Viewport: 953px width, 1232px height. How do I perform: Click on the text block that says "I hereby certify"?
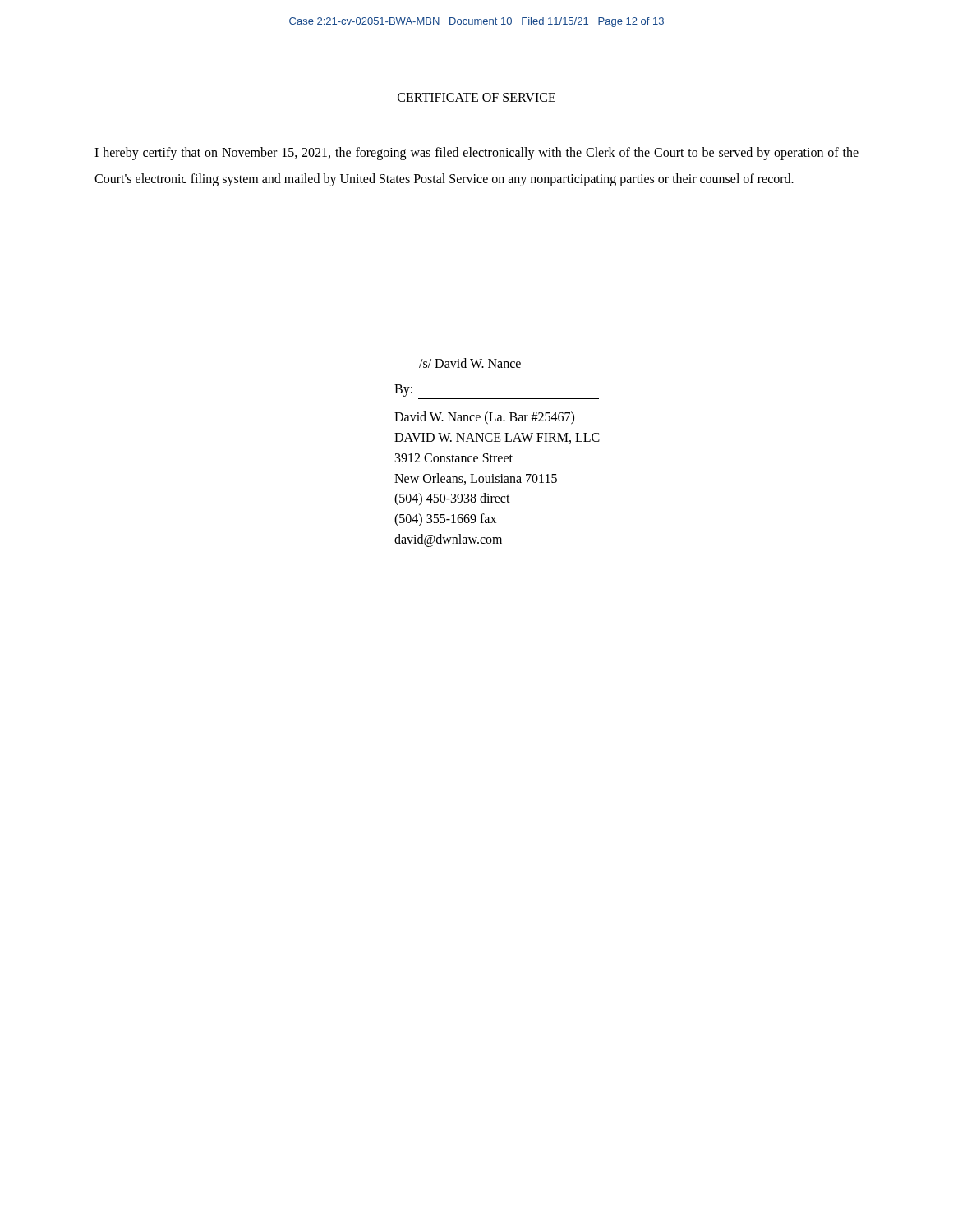click(x=476, y=166)
